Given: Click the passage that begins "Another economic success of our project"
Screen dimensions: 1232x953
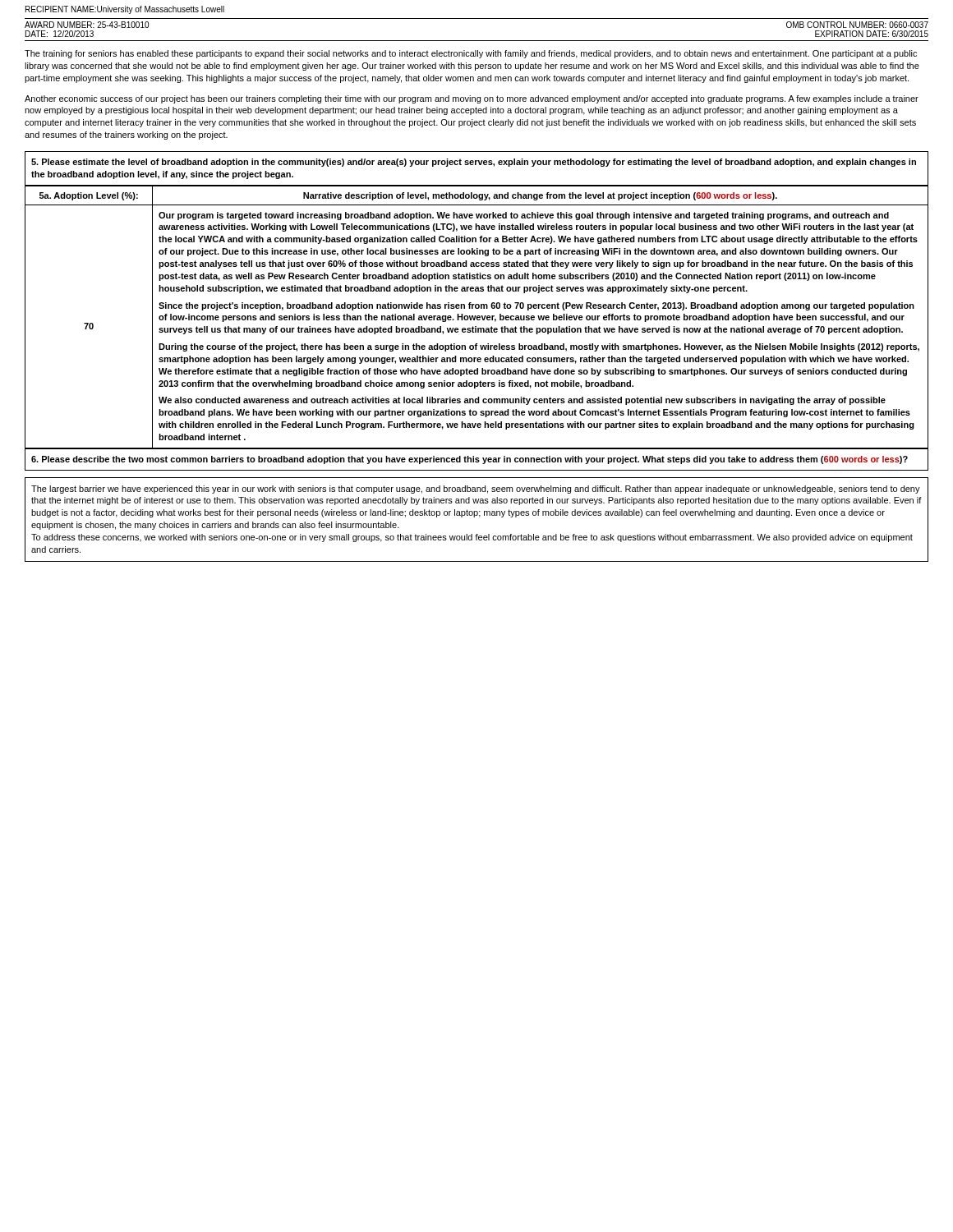Looking at the screenshot, I should (471, 116).
